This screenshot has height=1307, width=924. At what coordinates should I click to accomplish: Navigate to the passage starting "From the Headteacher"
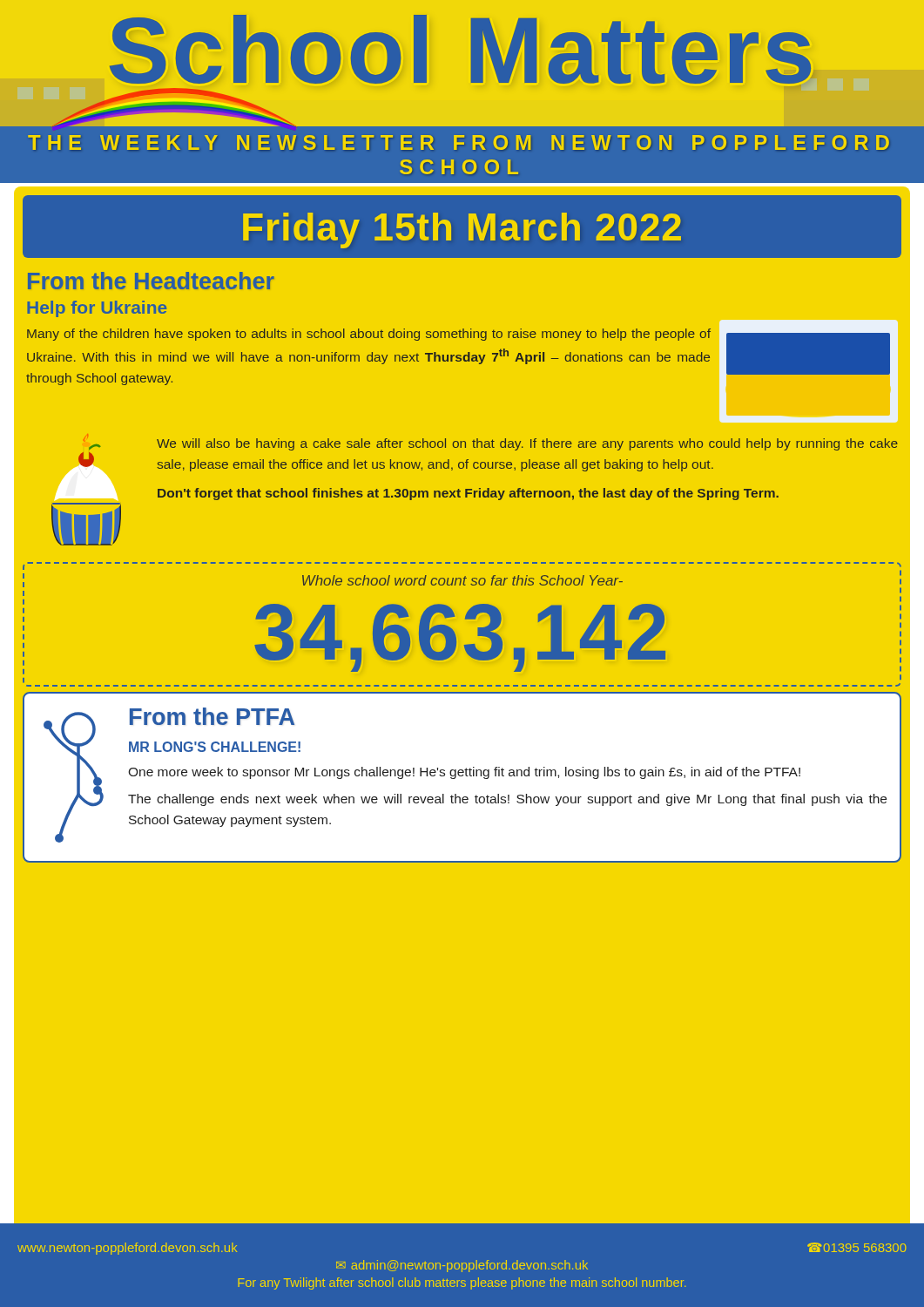(x=150, y=281)
